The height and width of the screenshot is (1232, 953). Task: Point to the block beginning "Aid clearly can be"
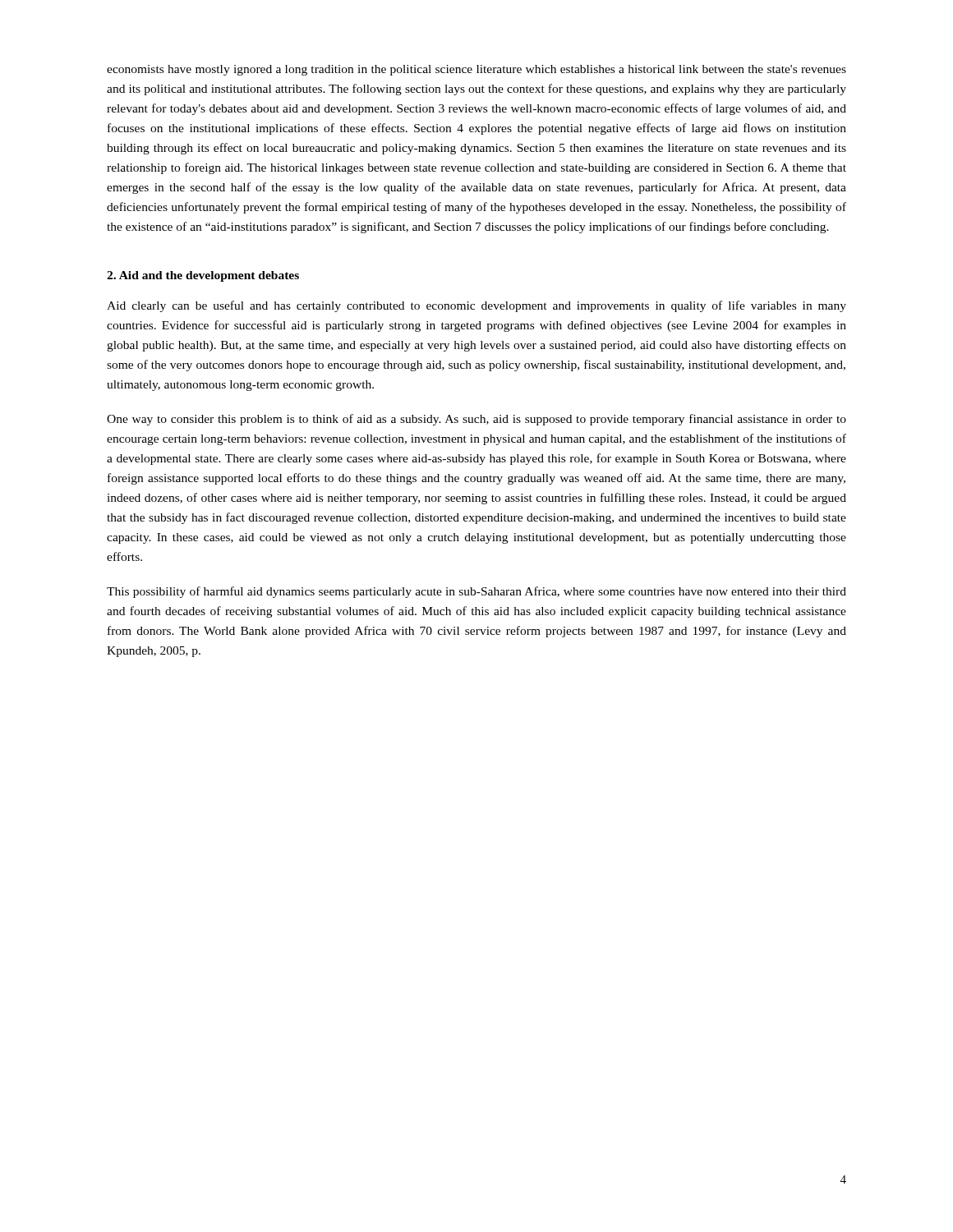[476, 345]
